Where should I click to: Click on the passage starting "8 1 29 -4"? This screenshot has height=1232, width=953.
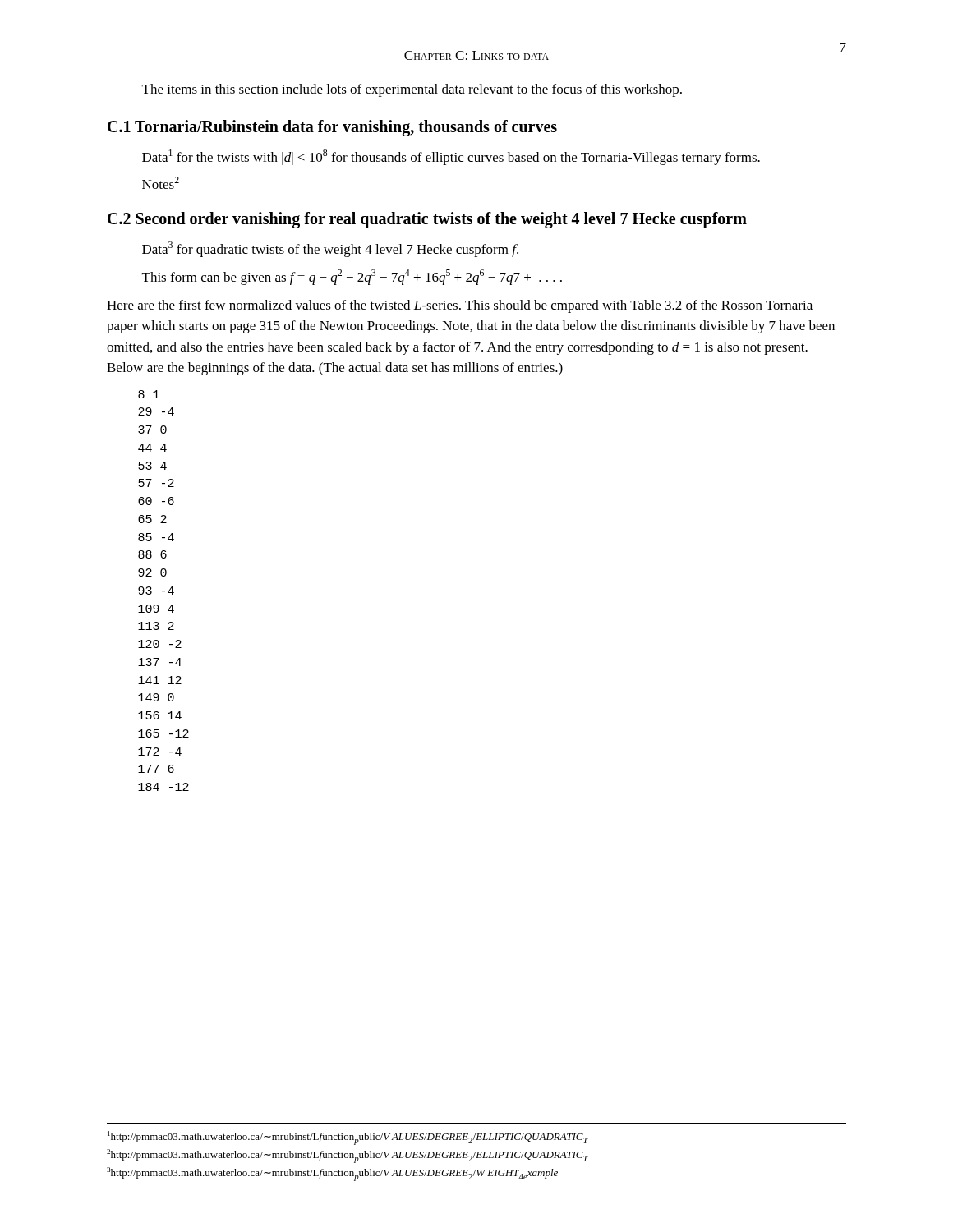163,592
